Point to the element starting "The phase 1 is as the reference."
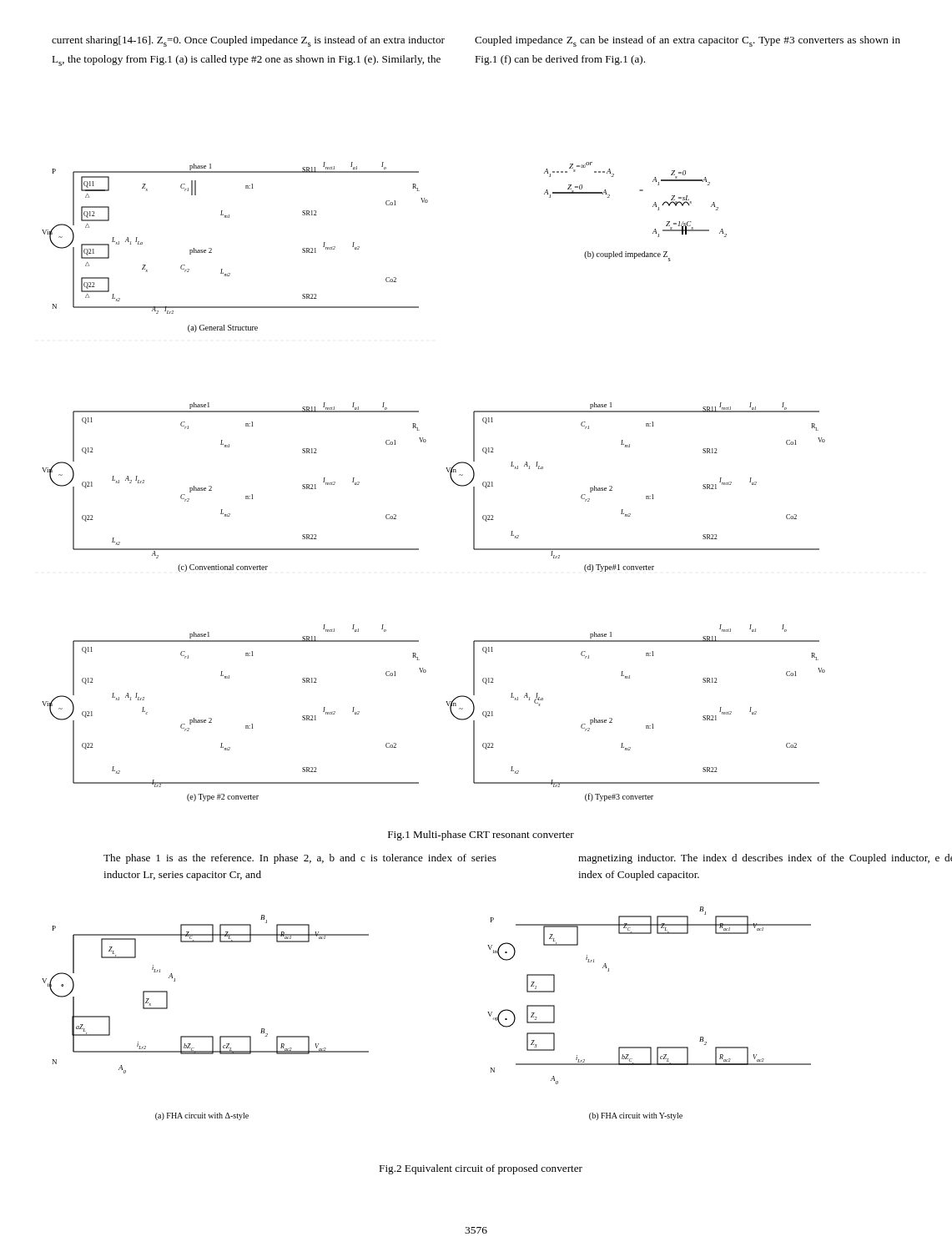952x1252 pixels. [x=300, y=866]
